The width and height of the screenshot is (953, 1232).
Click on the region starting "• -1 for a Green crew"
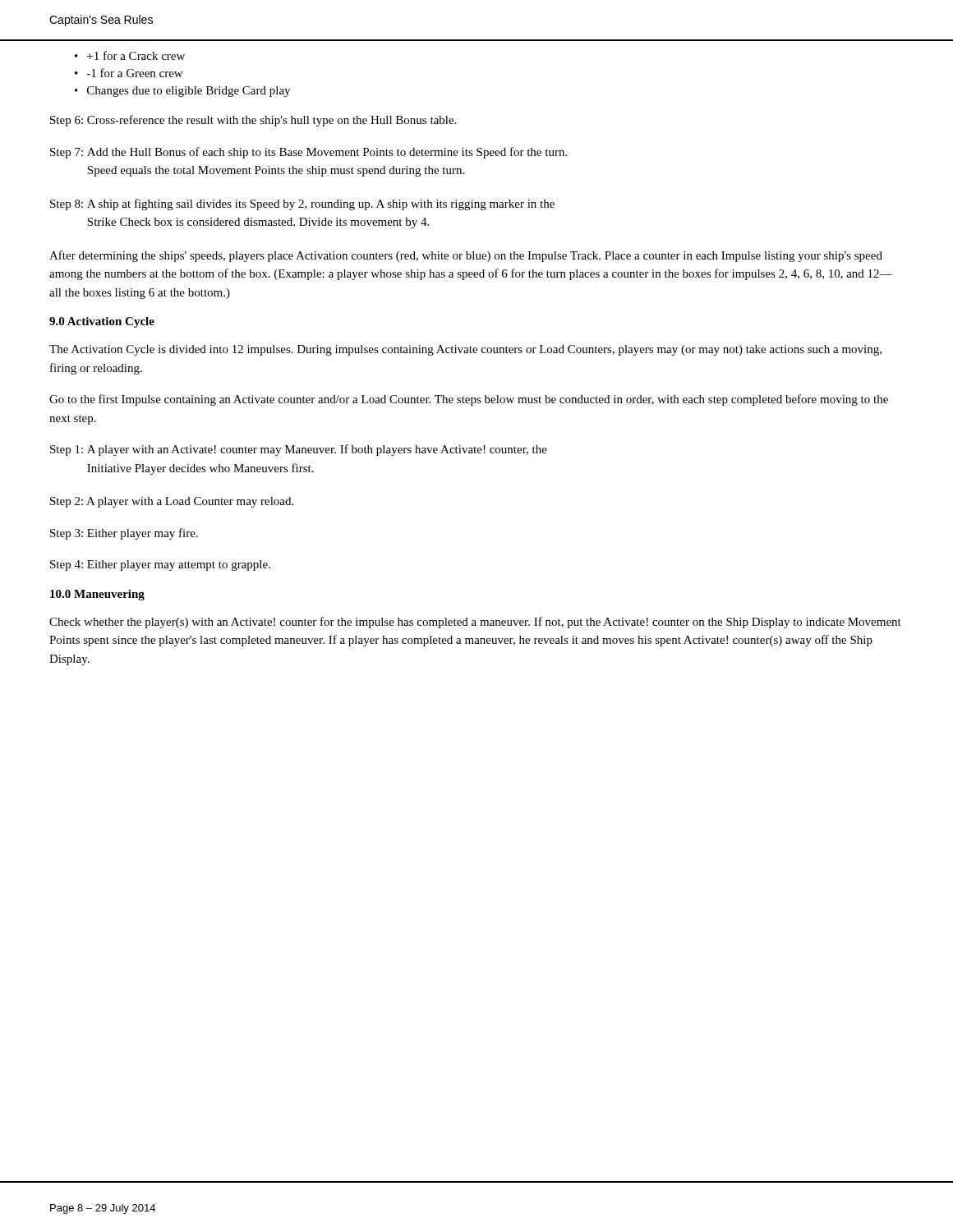(x=128, y=73)
